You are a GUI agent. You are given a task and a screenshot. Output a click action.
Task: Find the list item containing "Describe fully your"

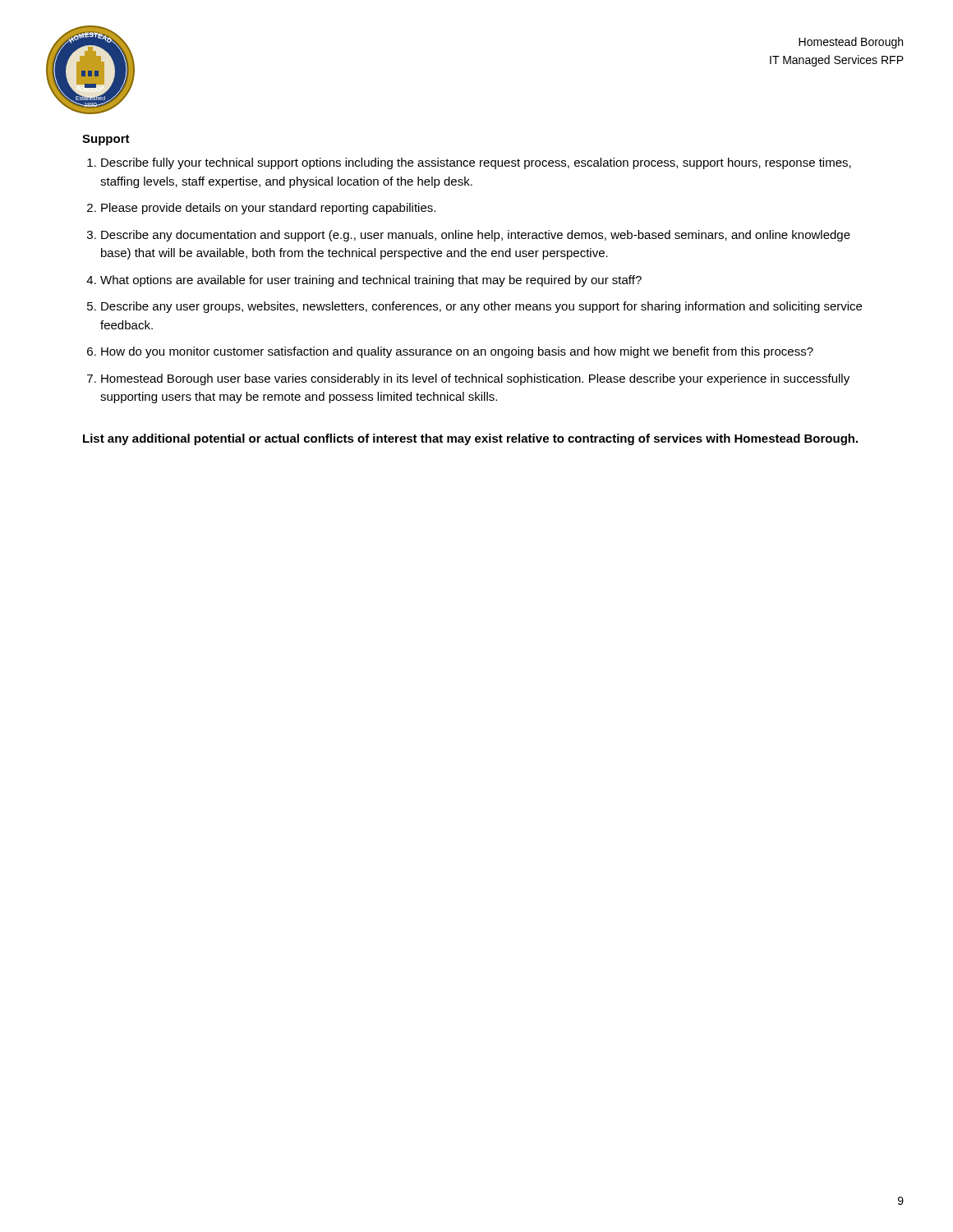[476, 171]
